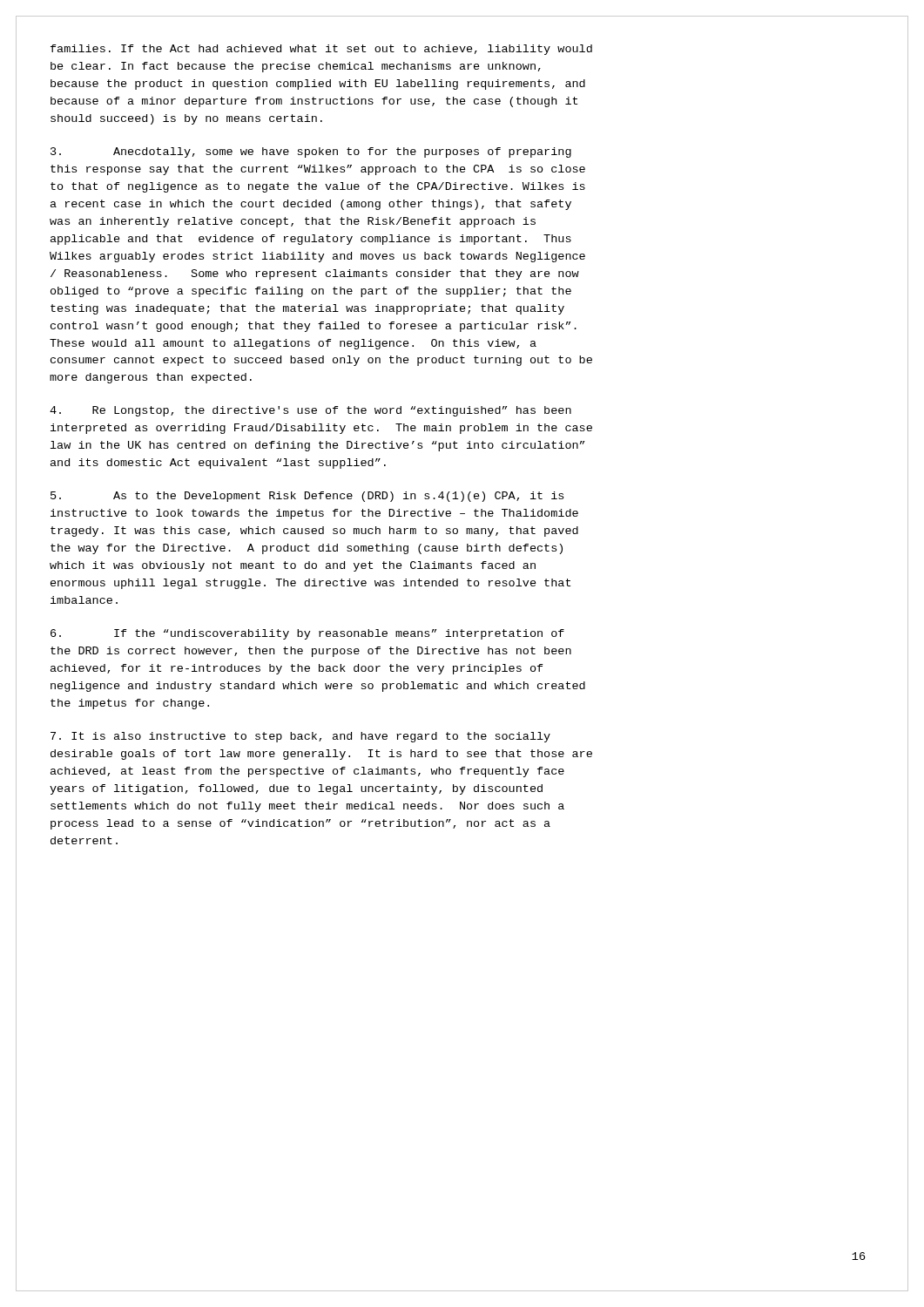Screen dimensions: 1307x924
Task: Locate the region starting "Re Longstop, the"
Action: (321, 437)
